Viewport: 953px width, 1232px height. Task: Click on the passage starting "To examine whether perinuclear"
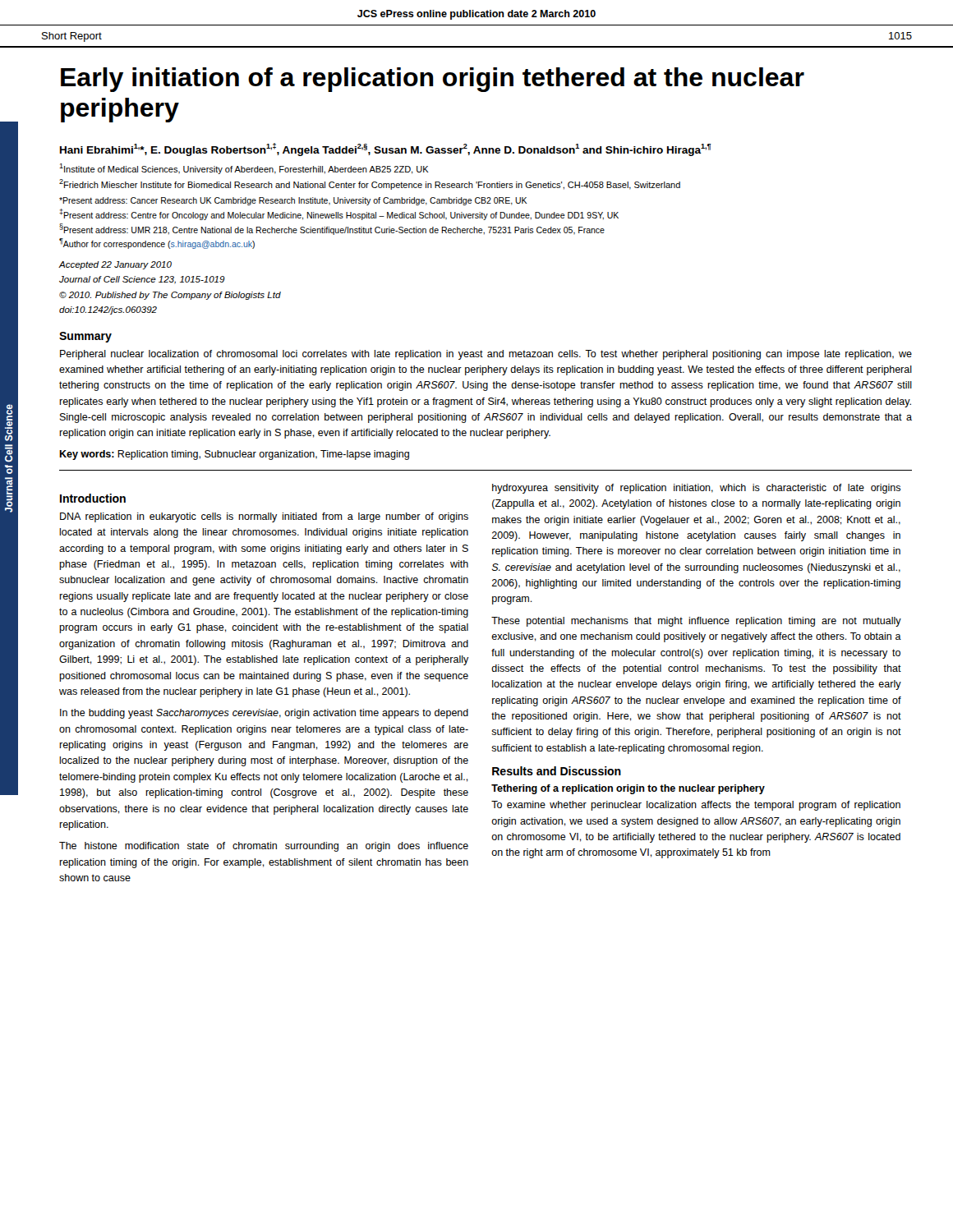pyautogui.click(x=696, y=829)
